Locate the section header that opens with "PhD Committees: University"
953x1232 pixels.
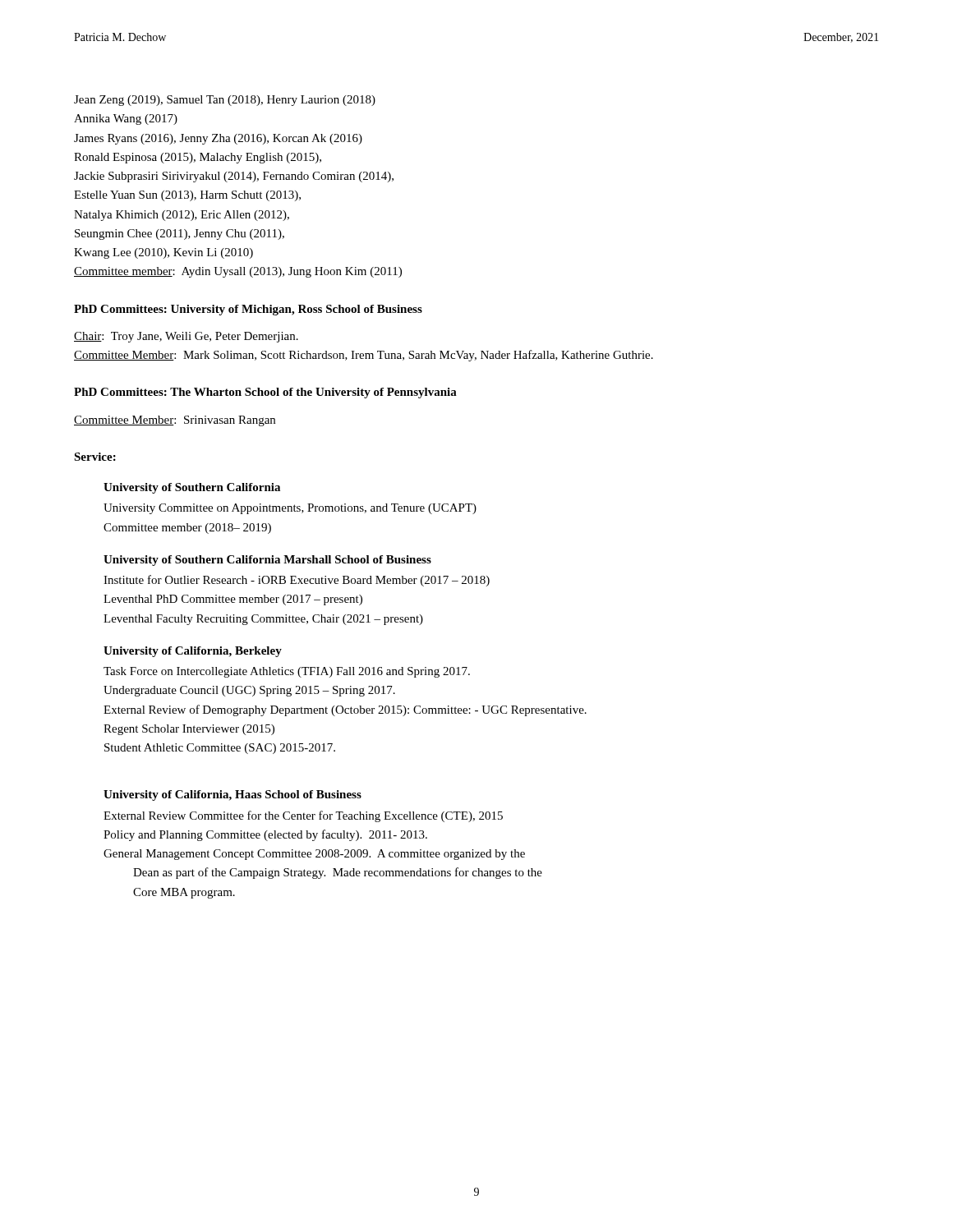point(248,308)
